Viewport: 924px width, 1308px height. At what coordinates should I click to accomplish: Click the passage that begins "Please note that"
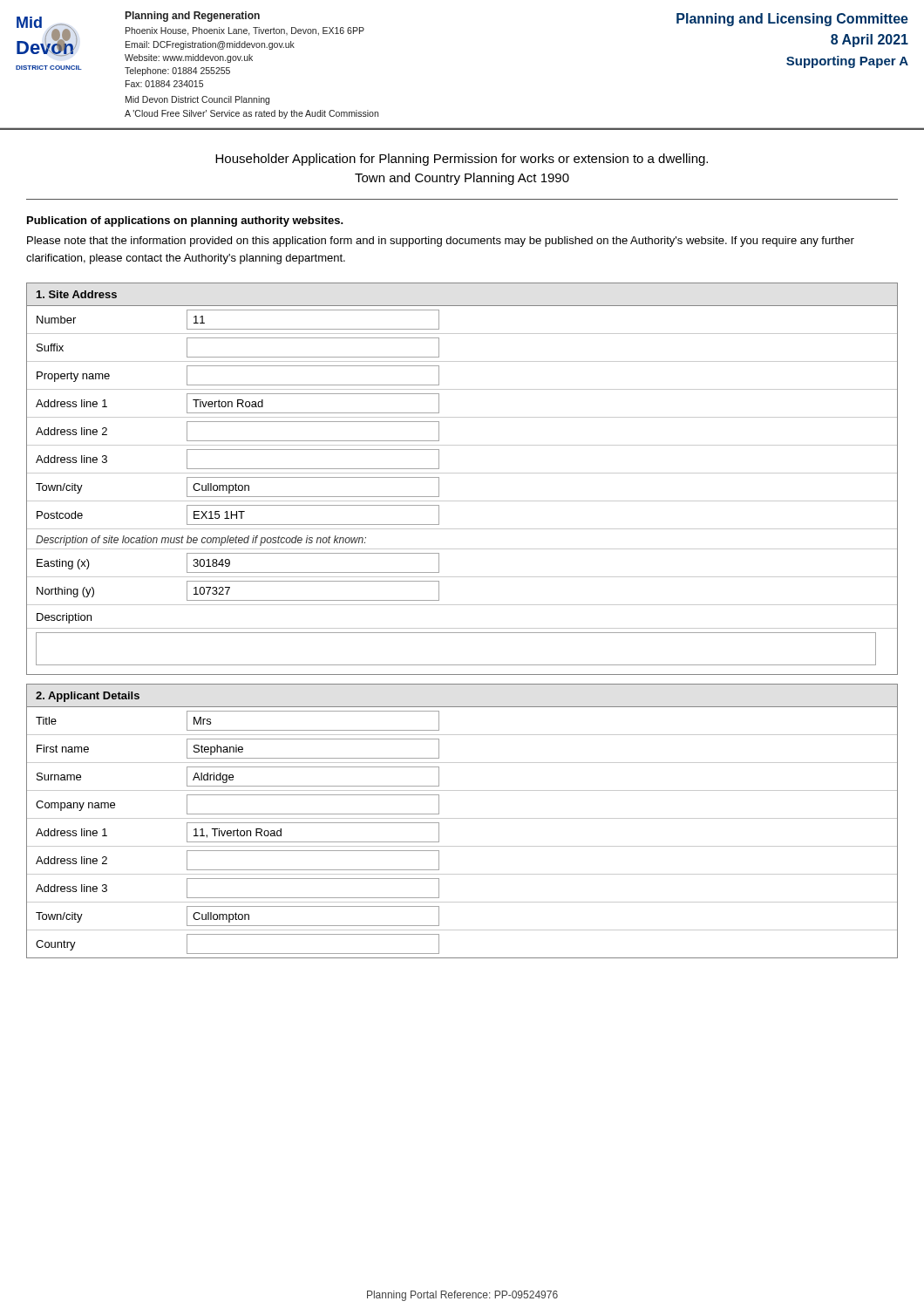click(440, 249)
